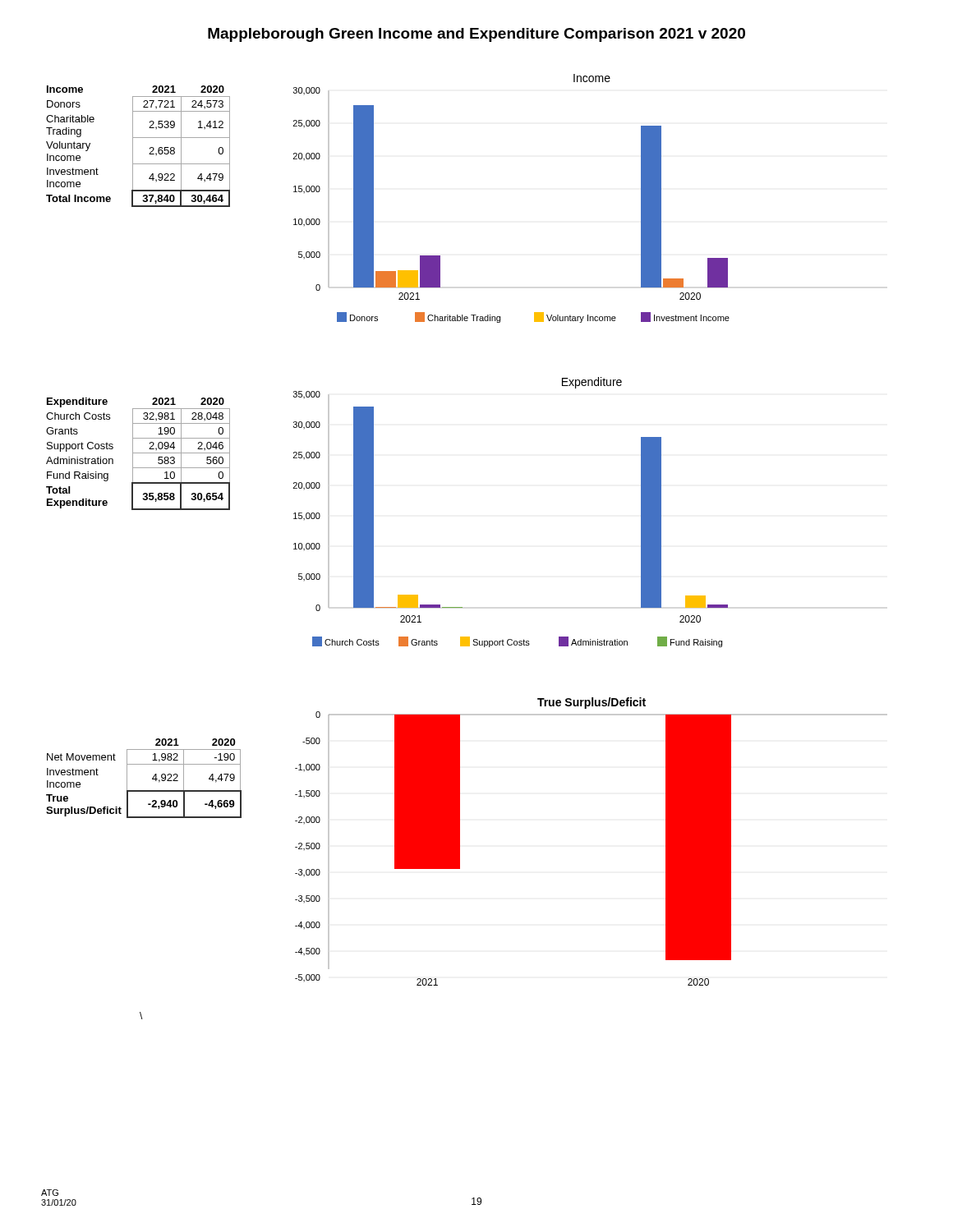Select the bar chart
The height and width of the screenshot is (1232, 953).
(592, 846)
